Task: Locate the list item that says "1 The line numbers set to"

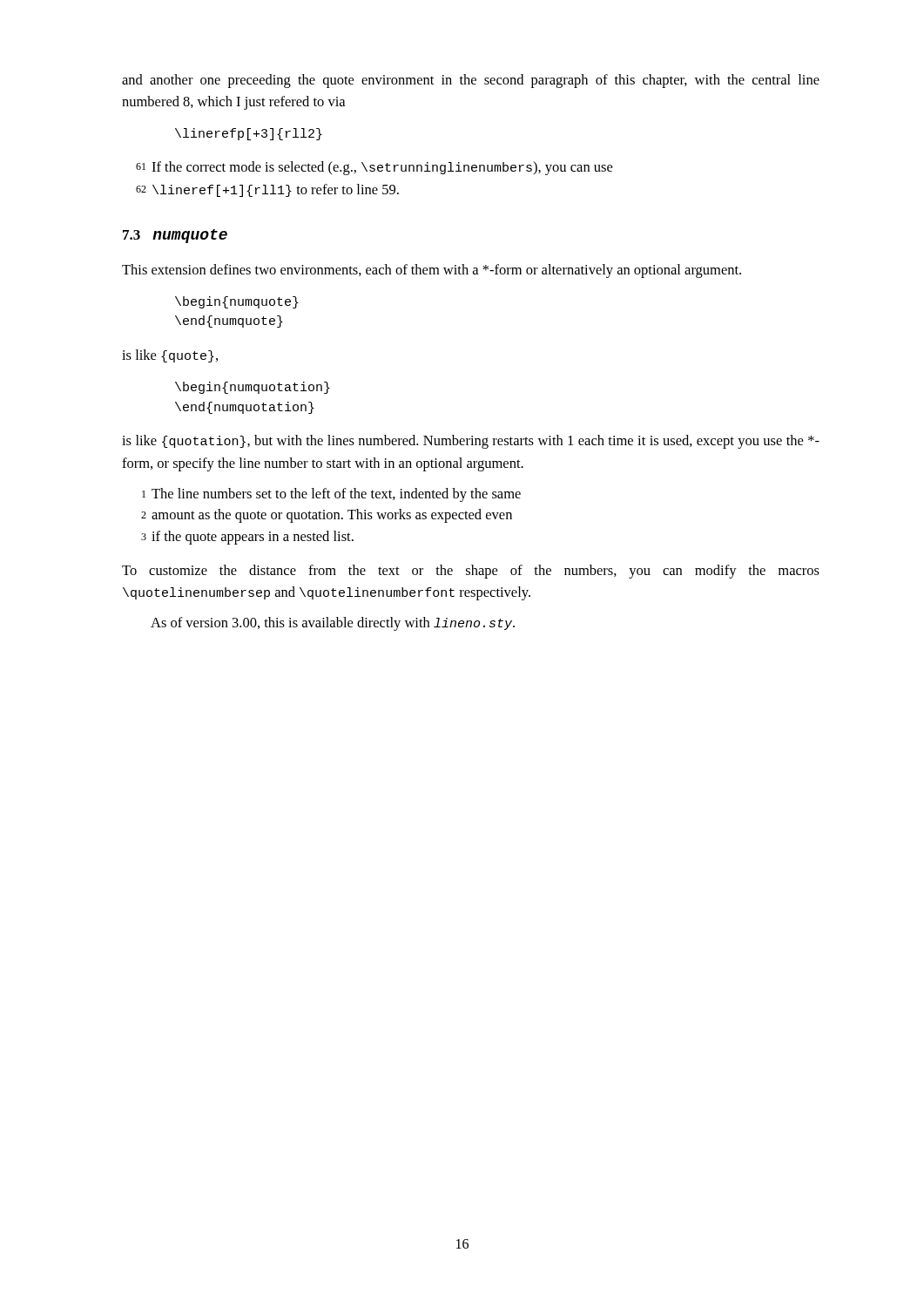Action: pos(471,494)
